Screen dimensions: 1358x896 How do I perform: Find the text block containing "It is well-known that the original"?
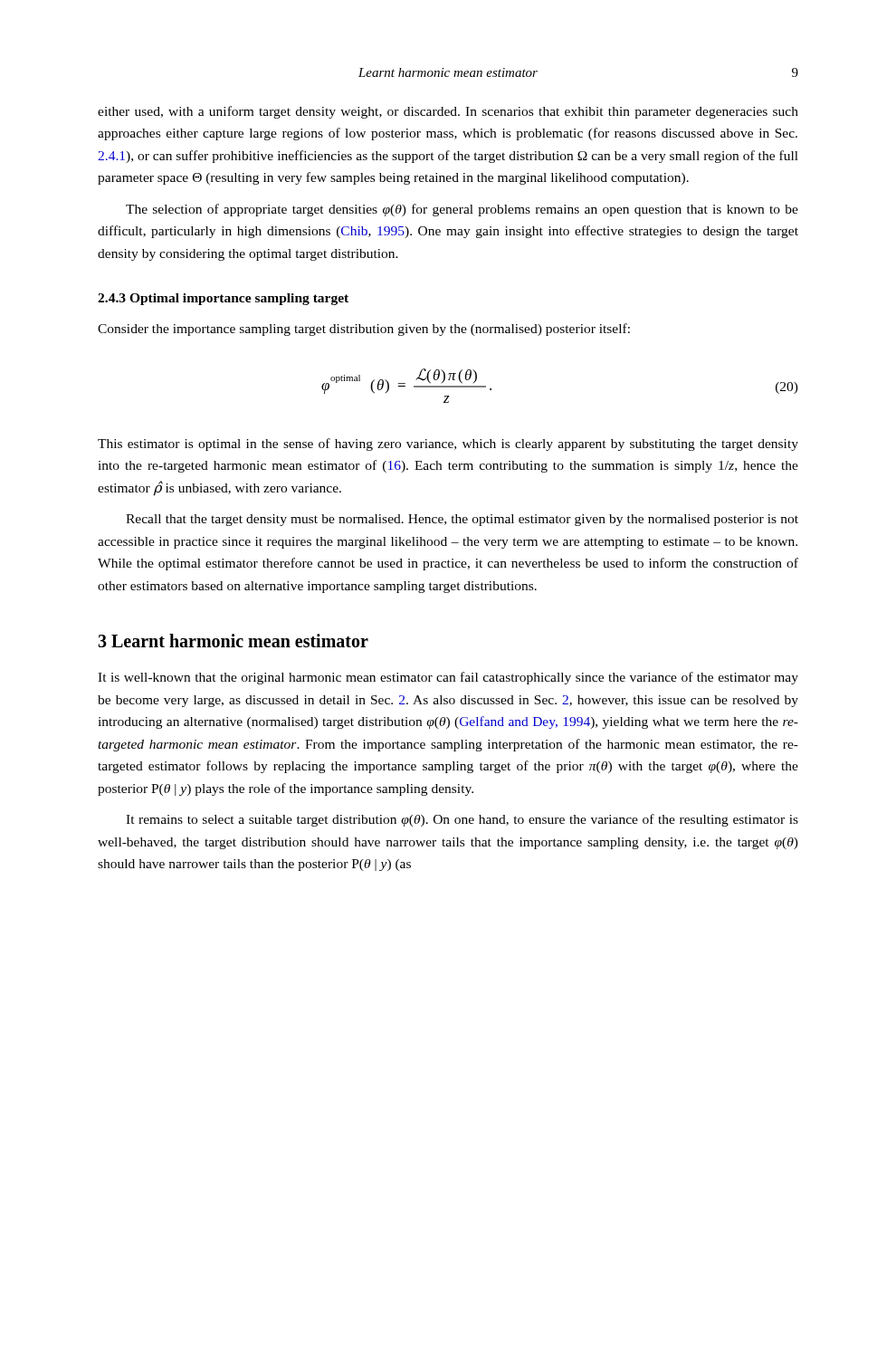click(x=448, y=733)
